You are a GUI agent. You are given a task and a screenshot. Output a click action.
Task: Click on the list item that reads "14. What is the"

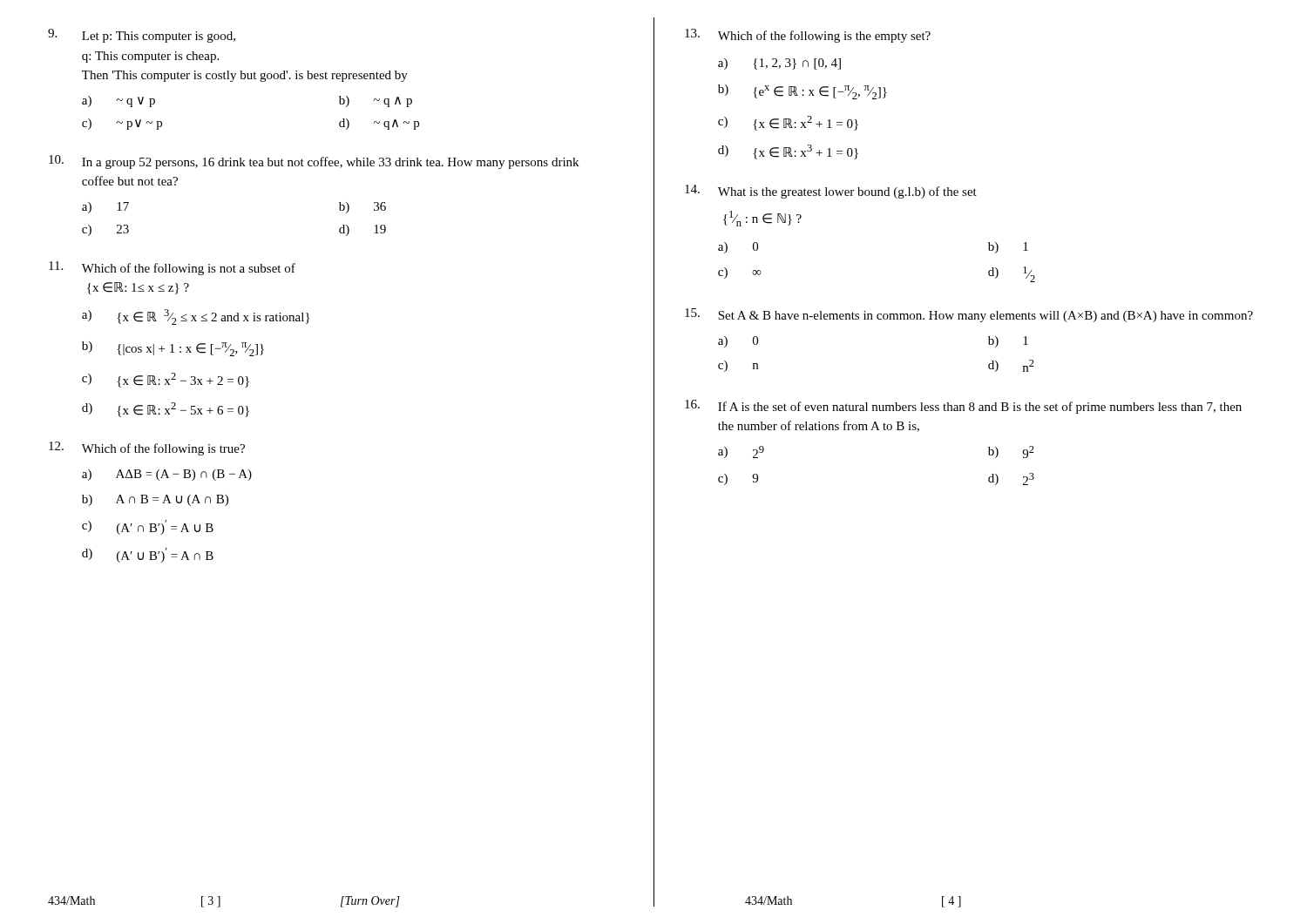(831, 192)
